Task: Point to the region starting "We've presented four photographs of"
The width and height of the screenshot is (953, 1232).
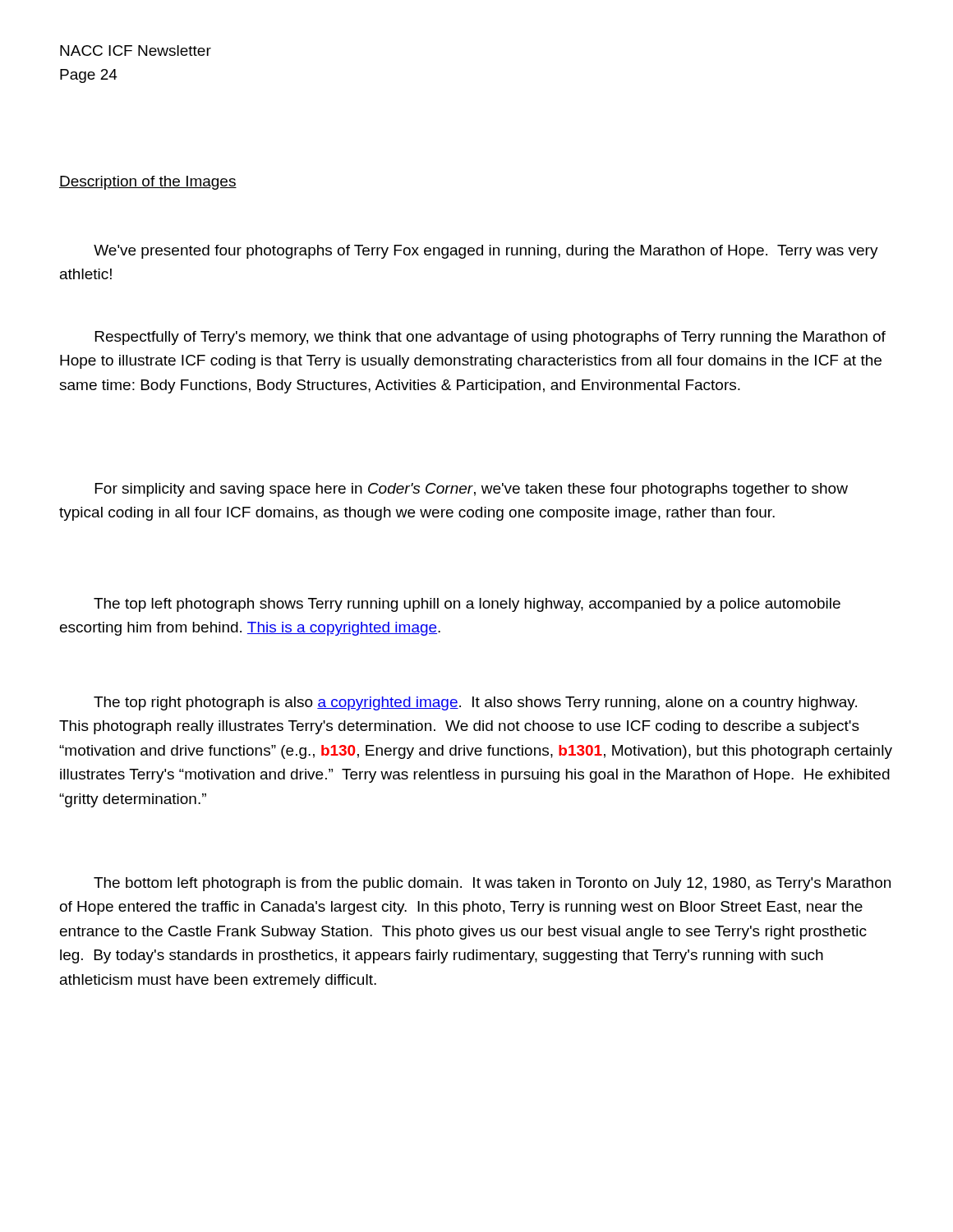Action: 468,262
